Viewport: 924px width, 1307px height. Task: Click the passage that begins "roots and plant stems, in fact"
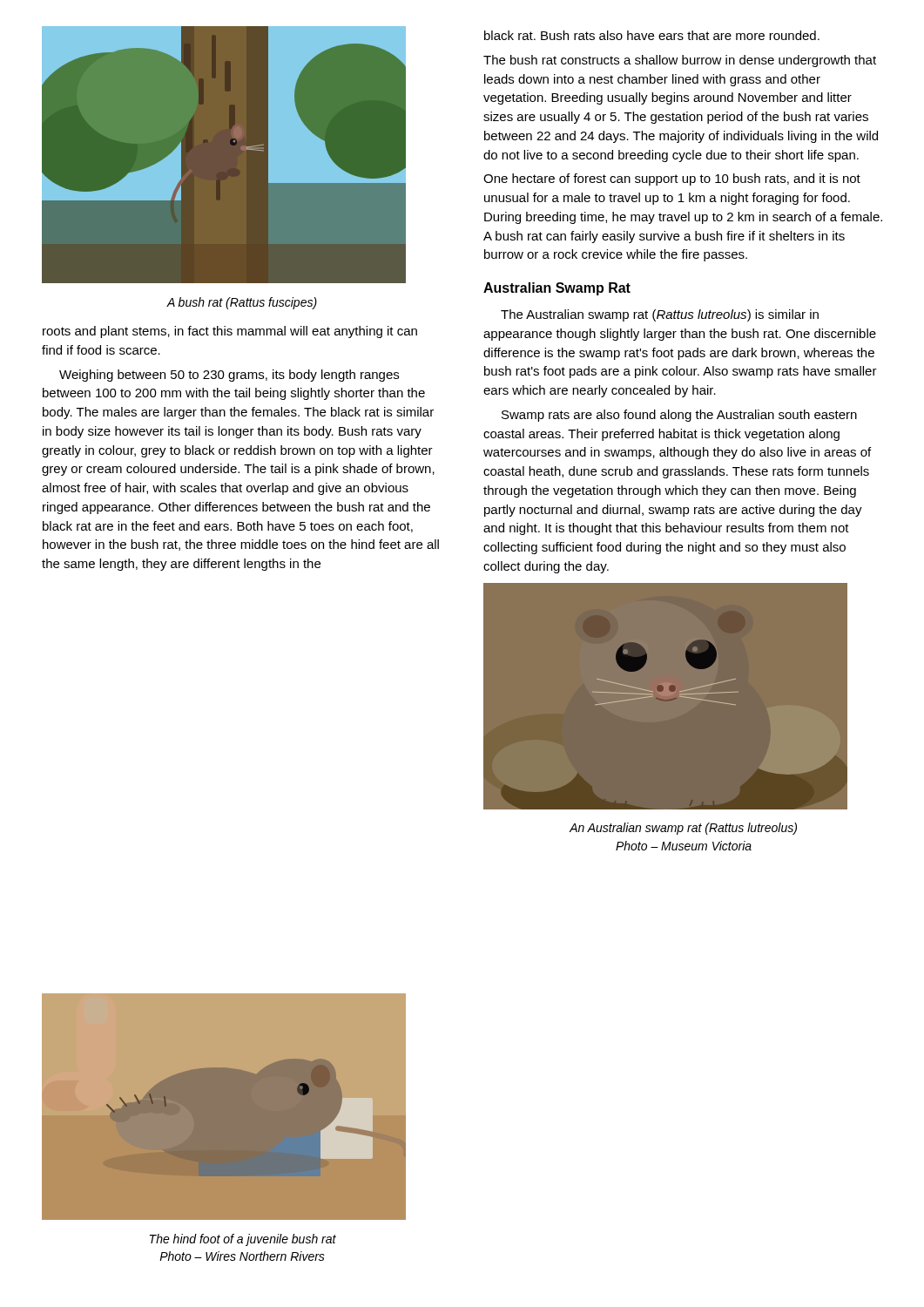pyautogui.click(x=242, y=447)
